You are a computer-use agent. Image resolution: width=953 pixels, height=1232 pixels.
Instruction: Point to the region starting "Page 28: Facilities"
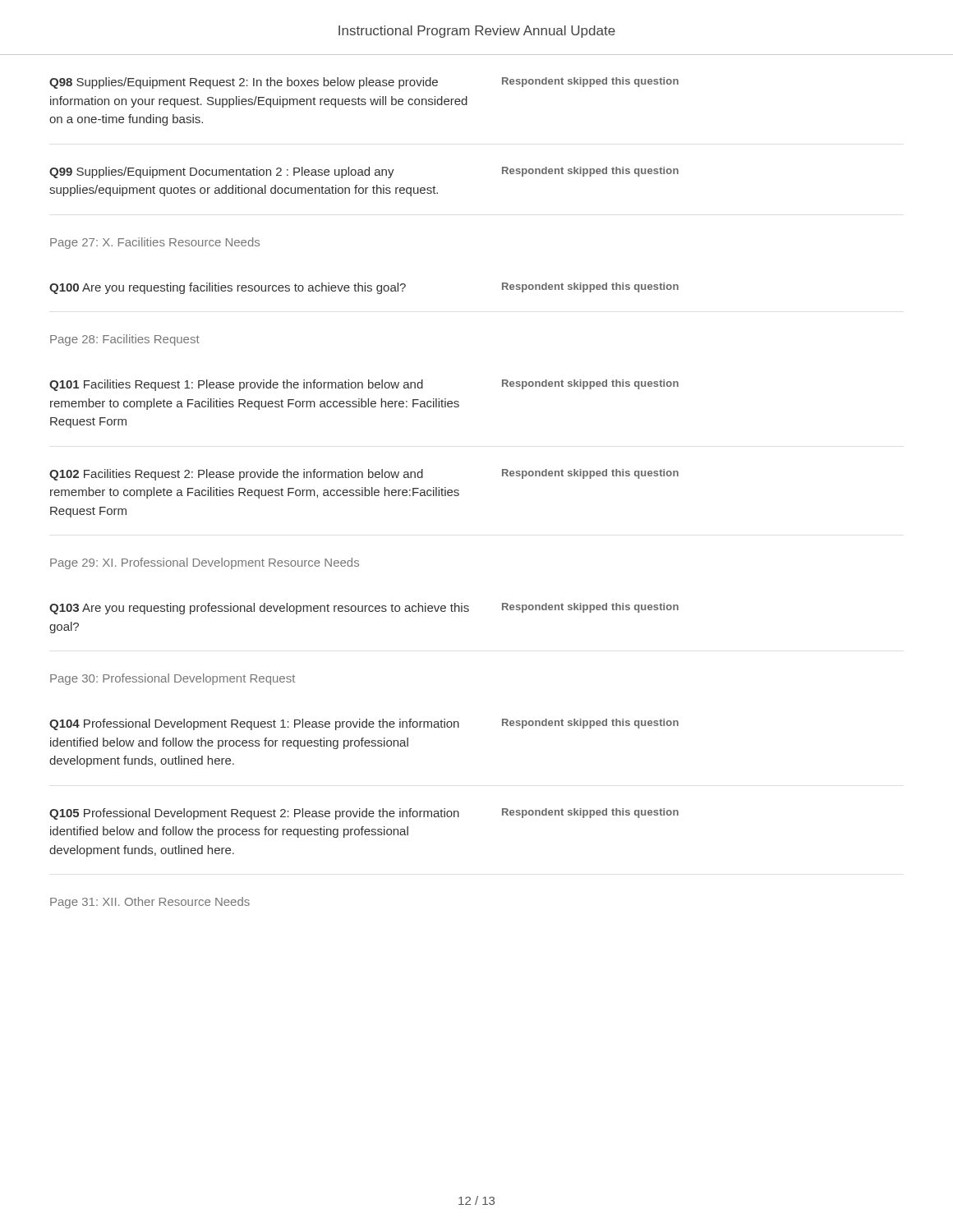point(124,339)
